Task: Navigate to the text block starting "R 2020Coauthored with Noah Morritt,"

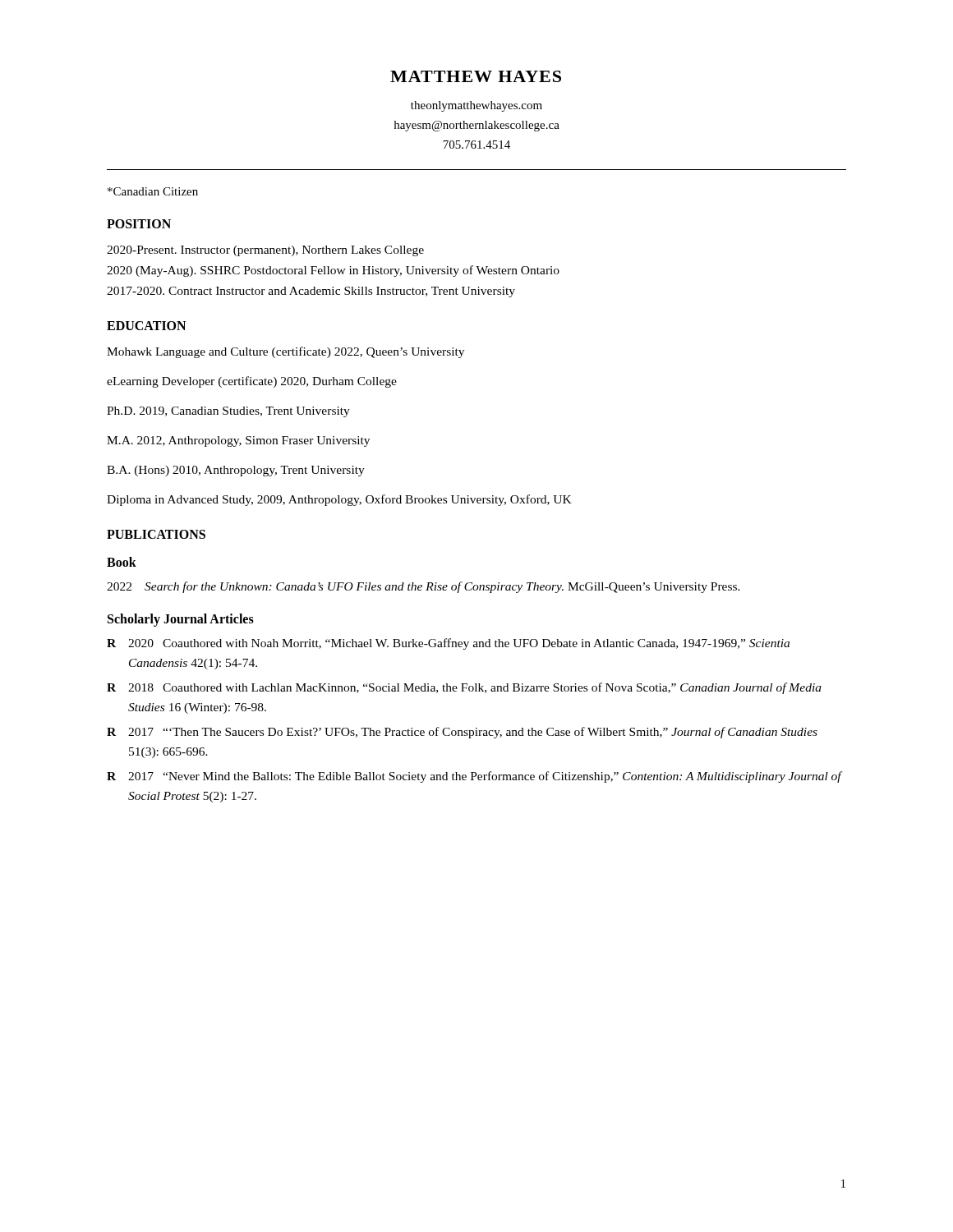Action: [x=476, y=653]
